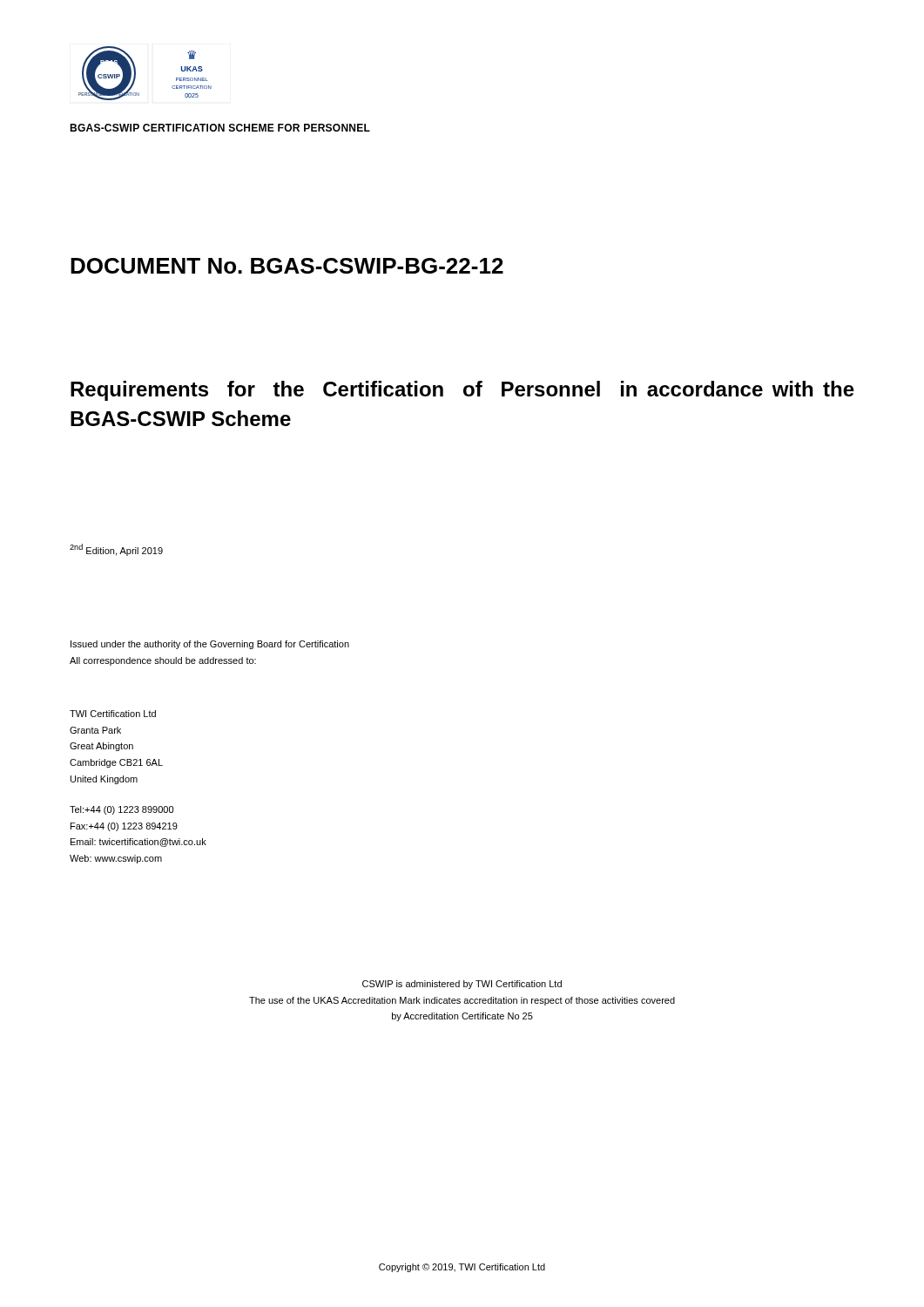Point to the block beginning "Tel:+44 (0) 1223 899000 Fax:+44 (0) 1223"
Viewport: 924px width, 1307px height.
pos(138,834)
